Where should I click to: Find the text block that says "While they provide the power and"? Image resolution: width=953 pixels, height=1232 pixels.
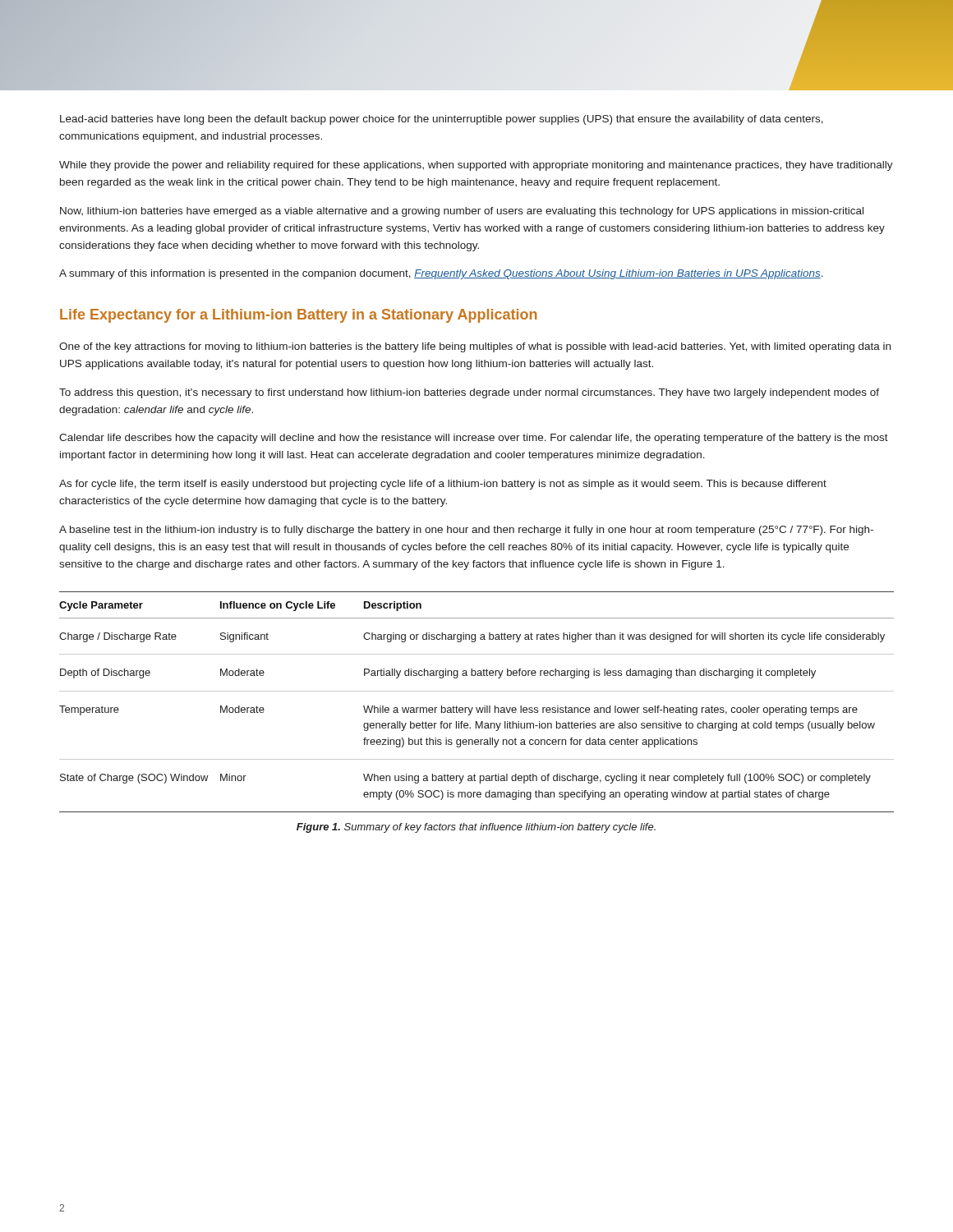pyautogui.click(x=476, y=173)
